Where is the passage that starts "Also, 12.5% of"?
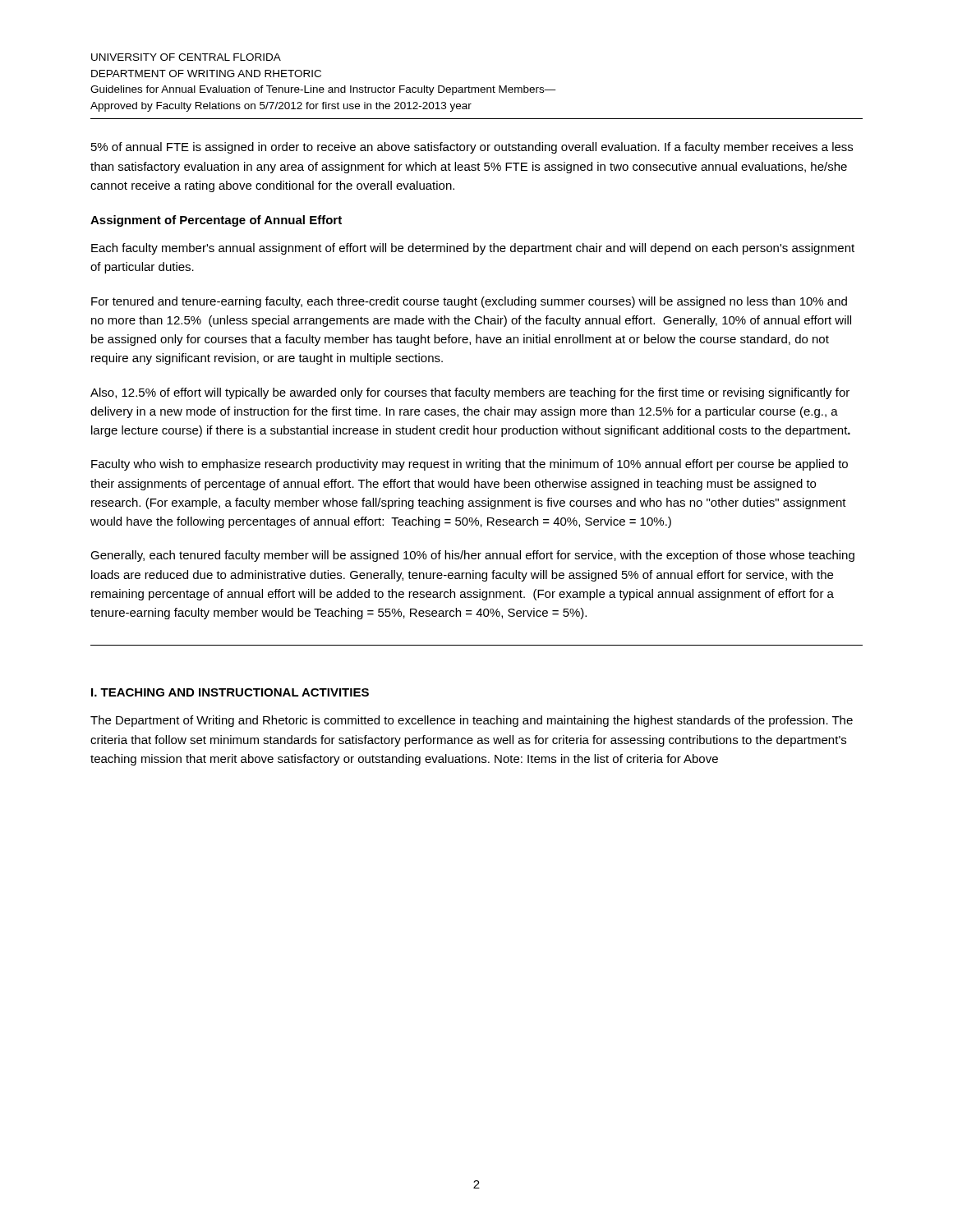Screen dimensions: 1232x953 471,411
